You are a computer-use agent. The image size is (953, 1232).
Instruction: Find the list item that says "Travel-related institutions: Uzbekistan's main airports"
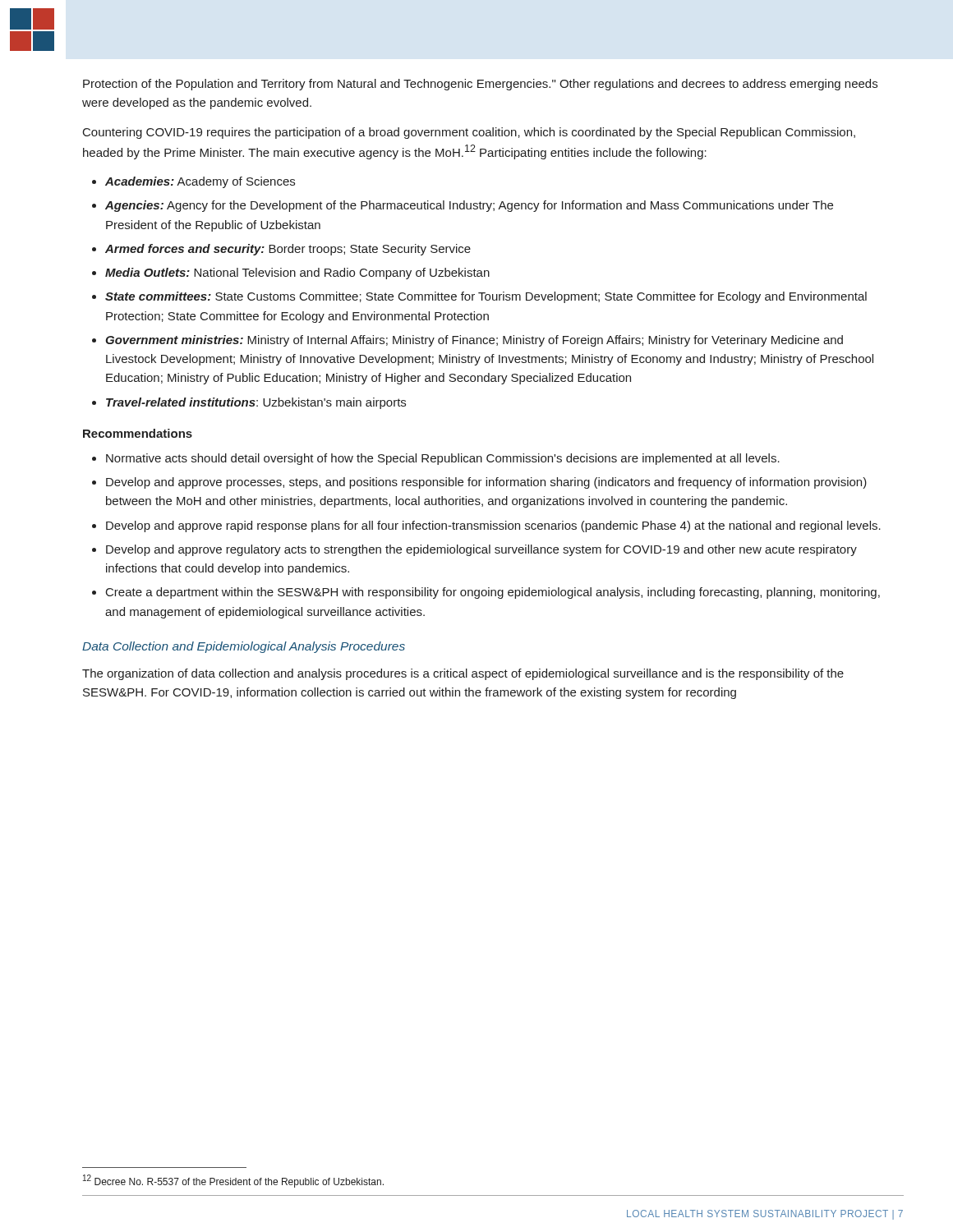pos(256,402)
